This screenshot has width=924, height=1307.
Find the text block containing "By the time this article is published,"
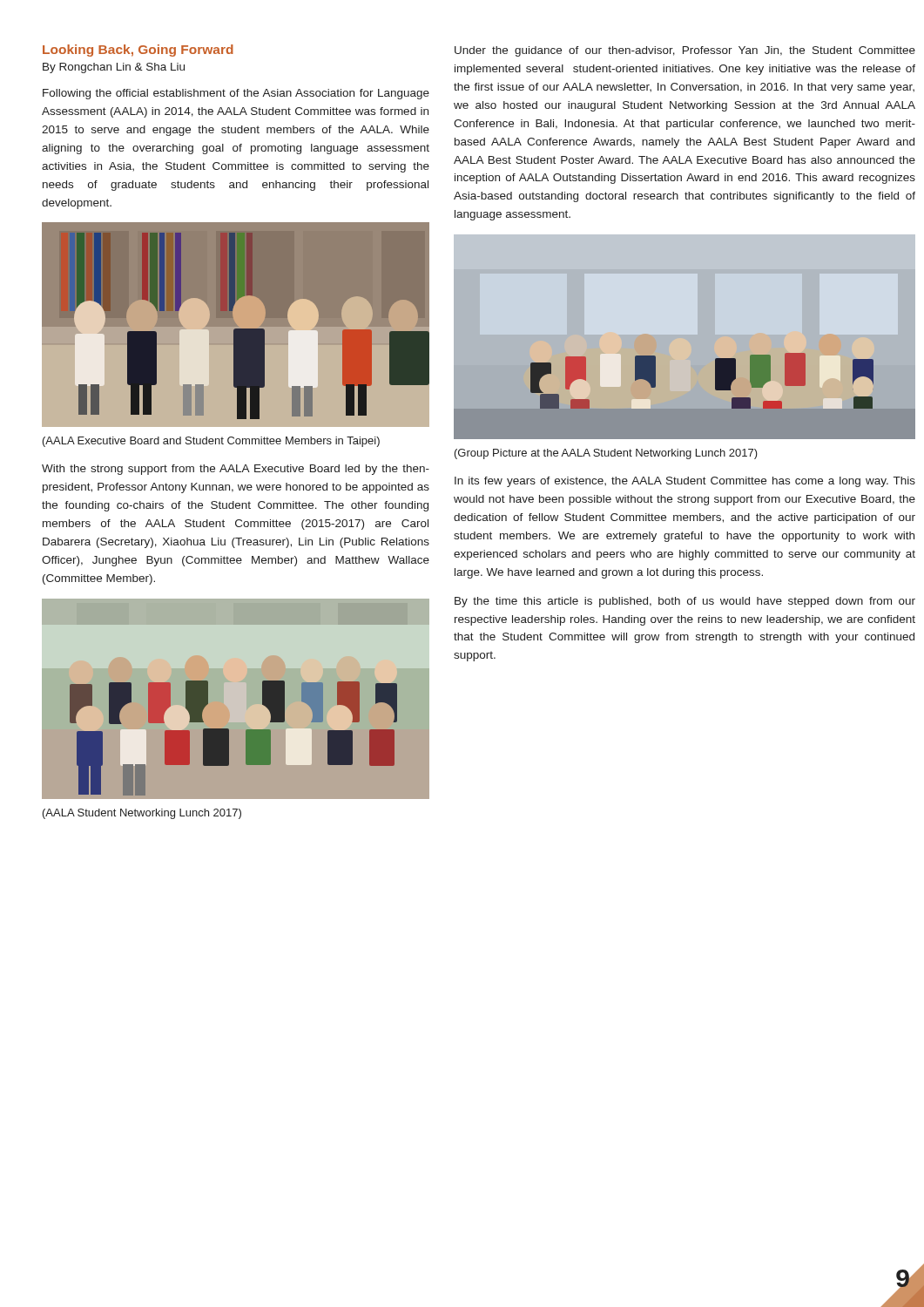684,628
